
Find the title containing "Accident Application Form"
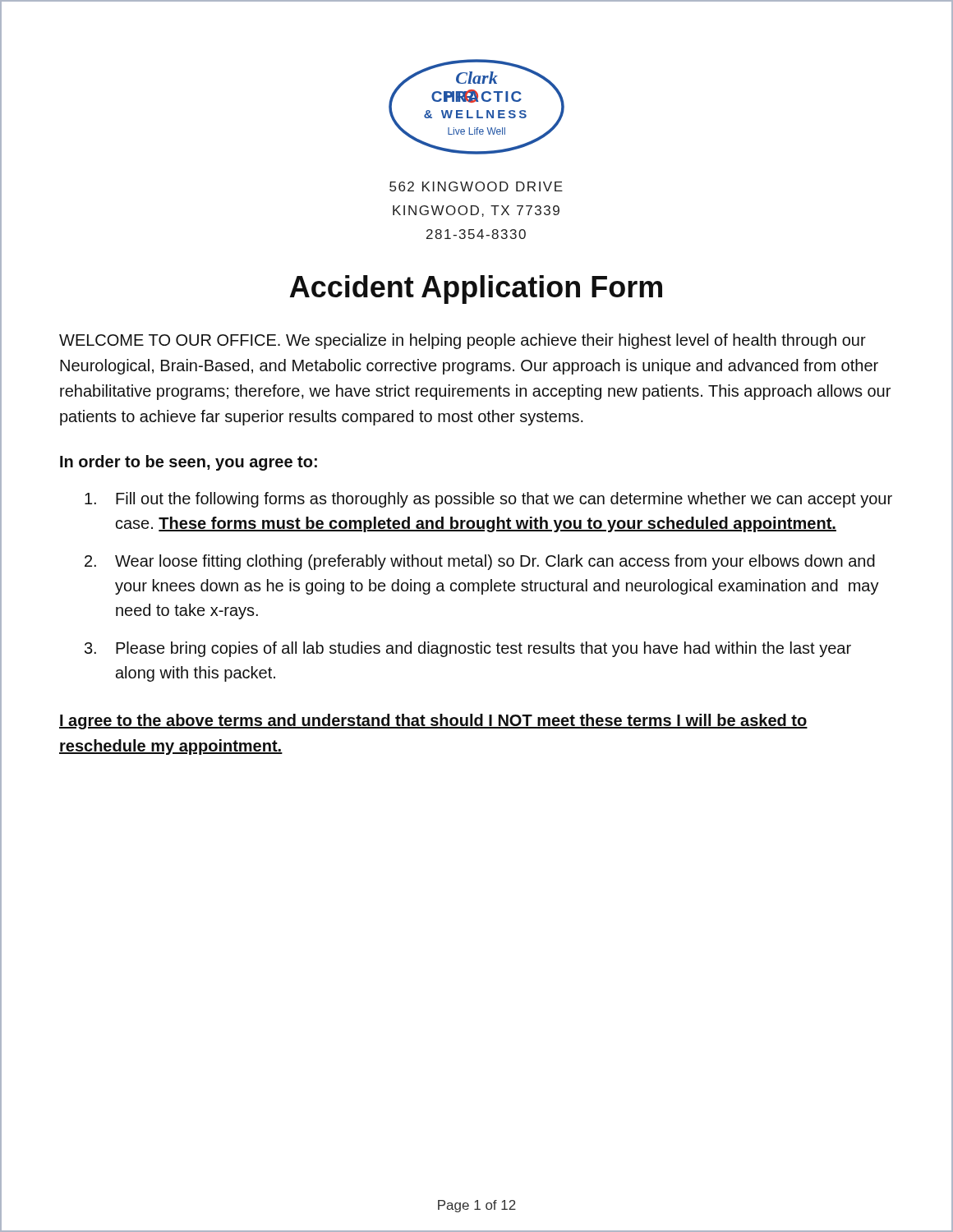[476, 287]
